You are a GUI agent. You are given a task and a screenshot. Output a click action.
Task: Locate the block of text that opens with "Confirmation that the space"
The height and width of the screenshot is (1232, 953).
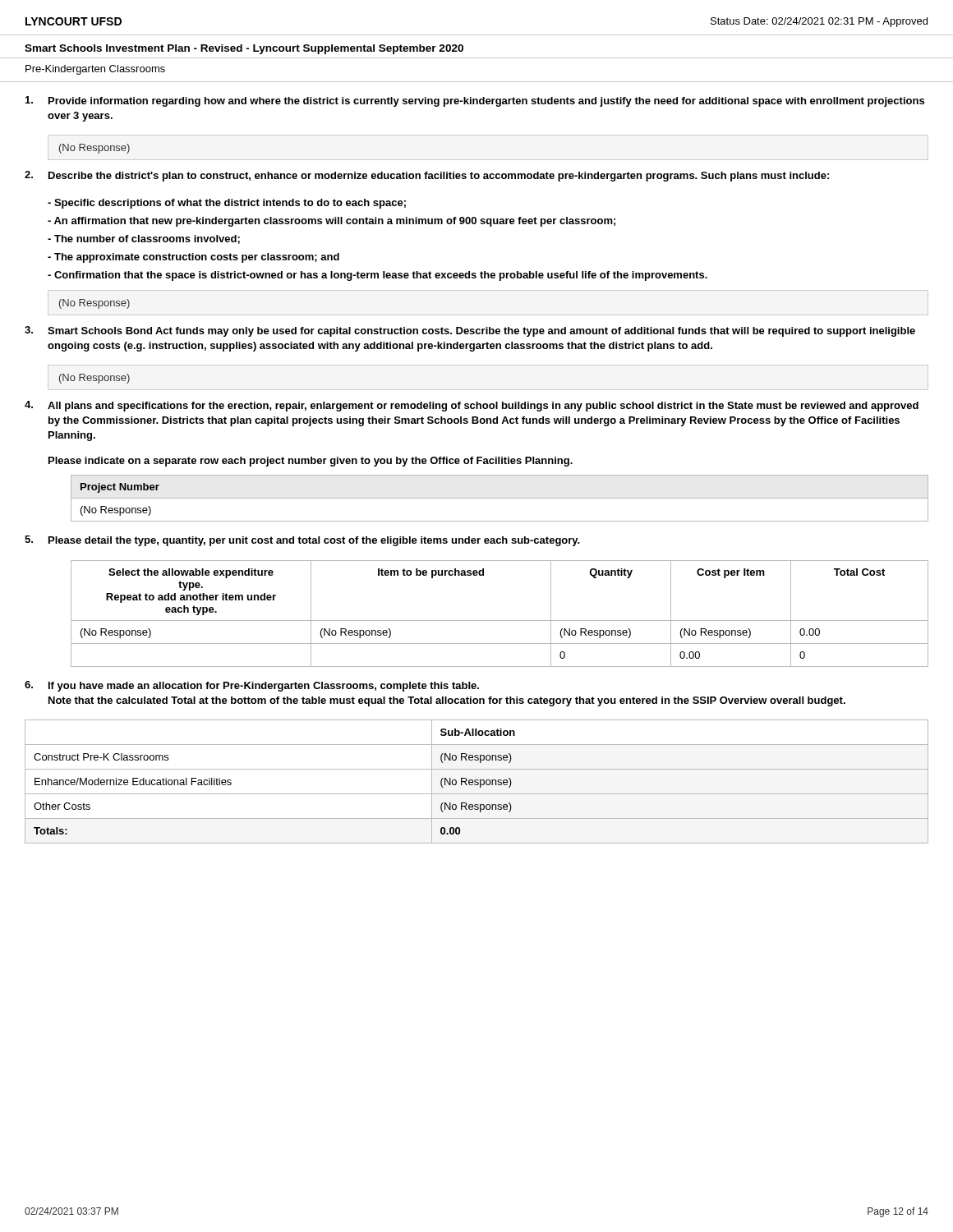378,275
